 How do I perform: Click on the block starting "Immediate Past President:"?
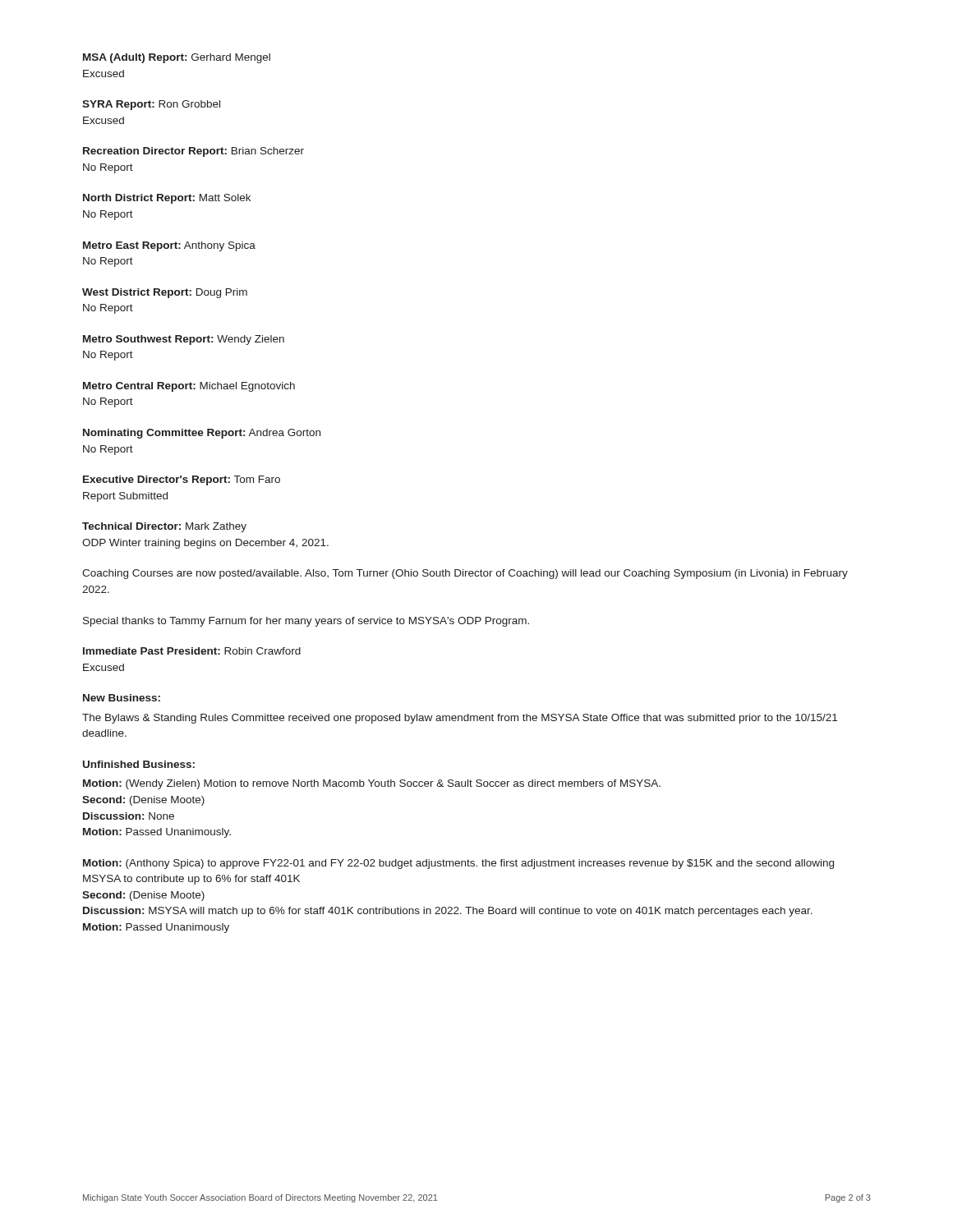pyautogui.click(x=192, y=651)
